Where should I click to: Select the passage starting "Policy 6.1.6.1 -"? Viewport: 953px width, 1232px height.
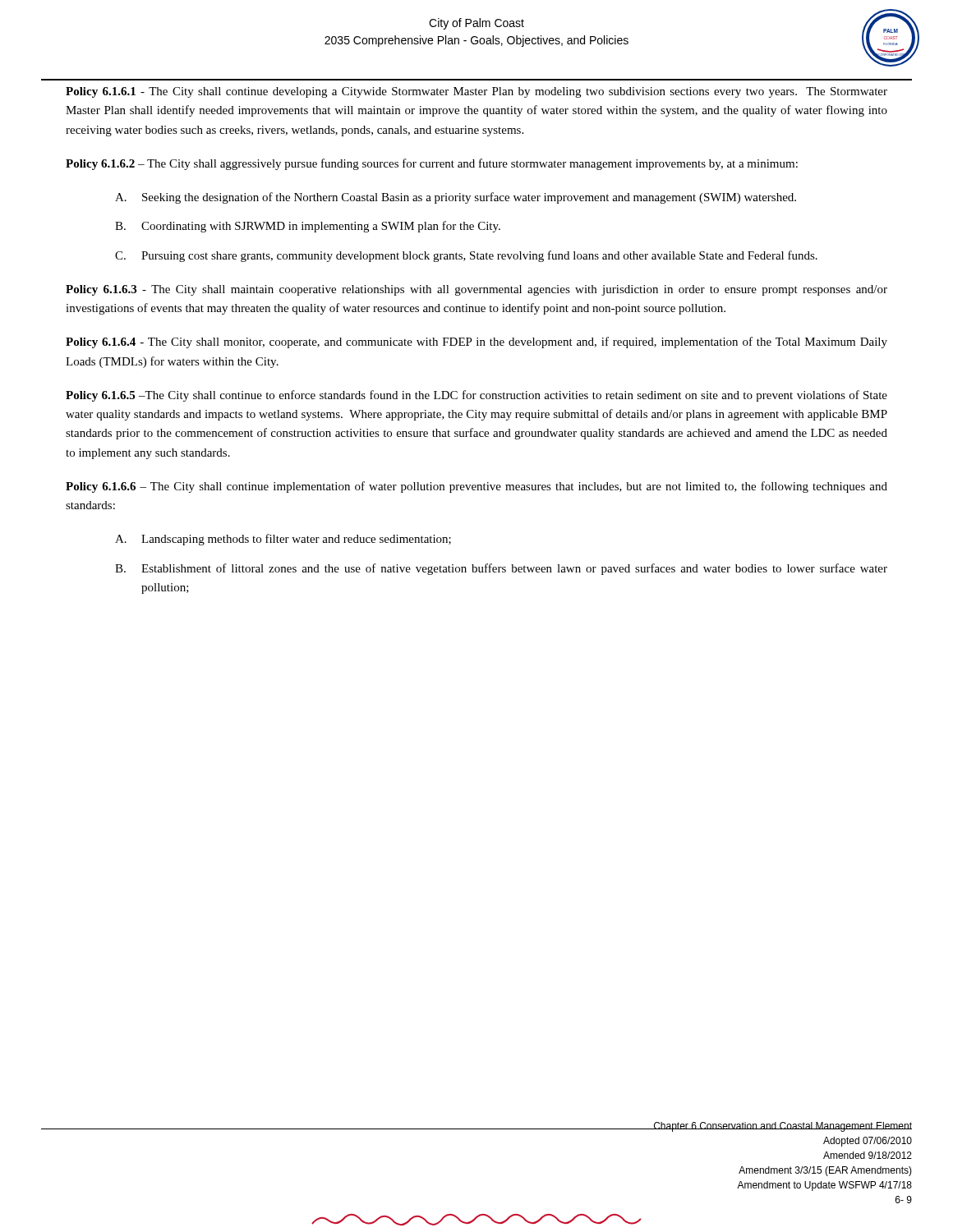point(476,110)
